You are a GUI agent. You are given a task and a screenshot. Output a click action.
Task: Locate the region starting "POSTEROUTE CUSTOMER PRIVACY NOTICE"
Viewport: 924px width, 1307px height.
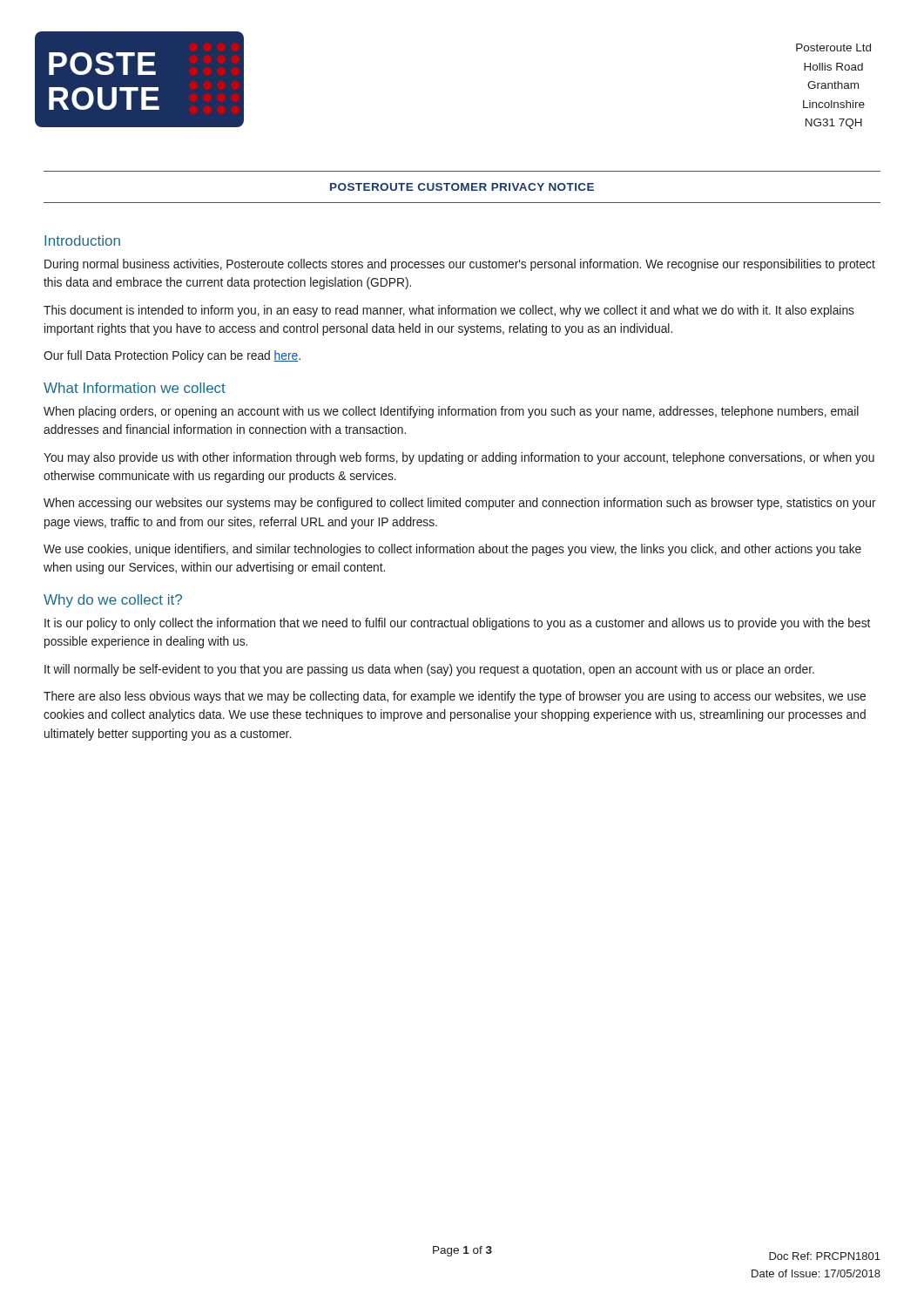[x=462, y=187]
